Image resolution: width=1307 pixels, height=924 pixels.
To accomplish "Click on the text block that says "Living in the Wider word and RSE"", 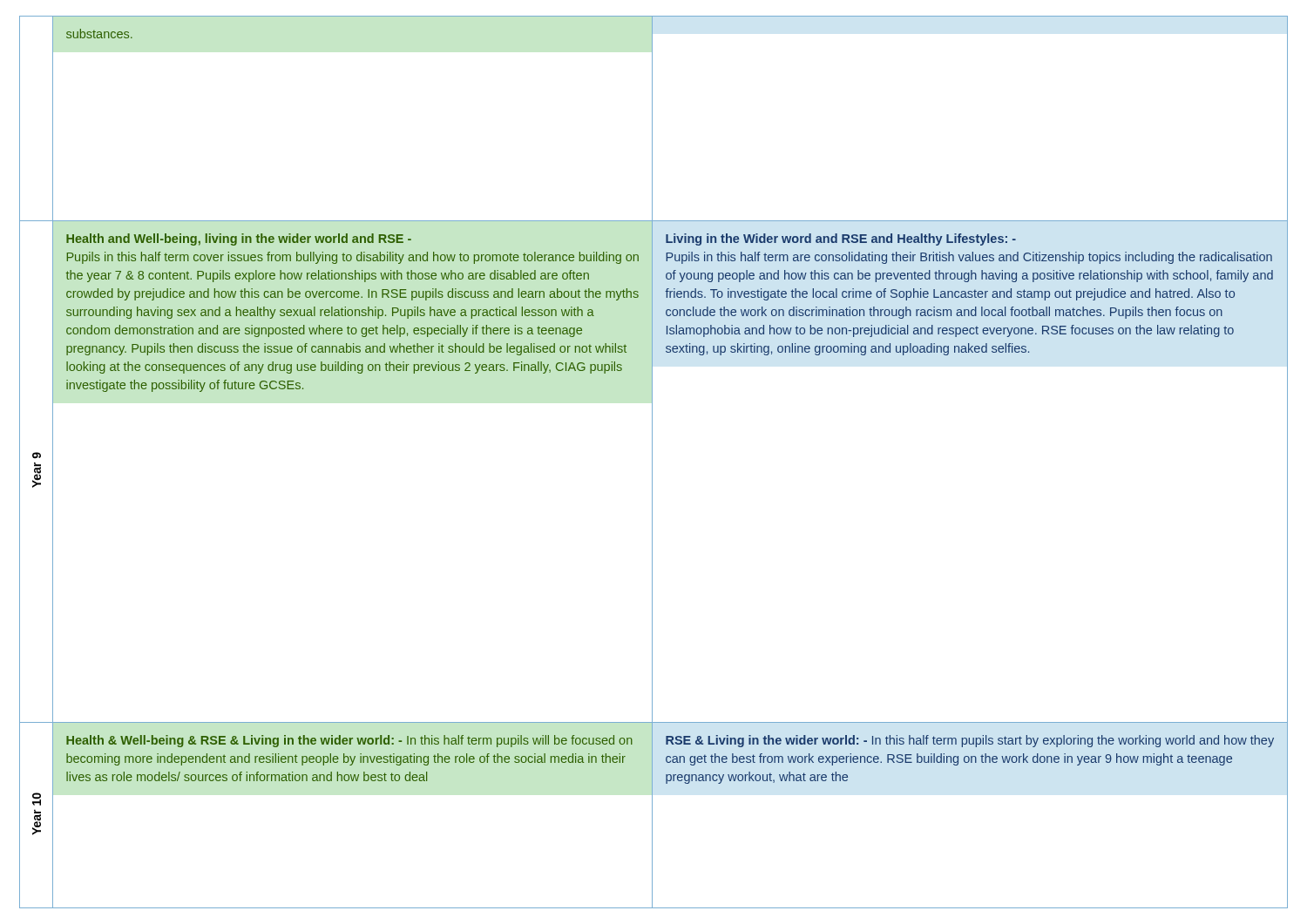I will [969, 293].
